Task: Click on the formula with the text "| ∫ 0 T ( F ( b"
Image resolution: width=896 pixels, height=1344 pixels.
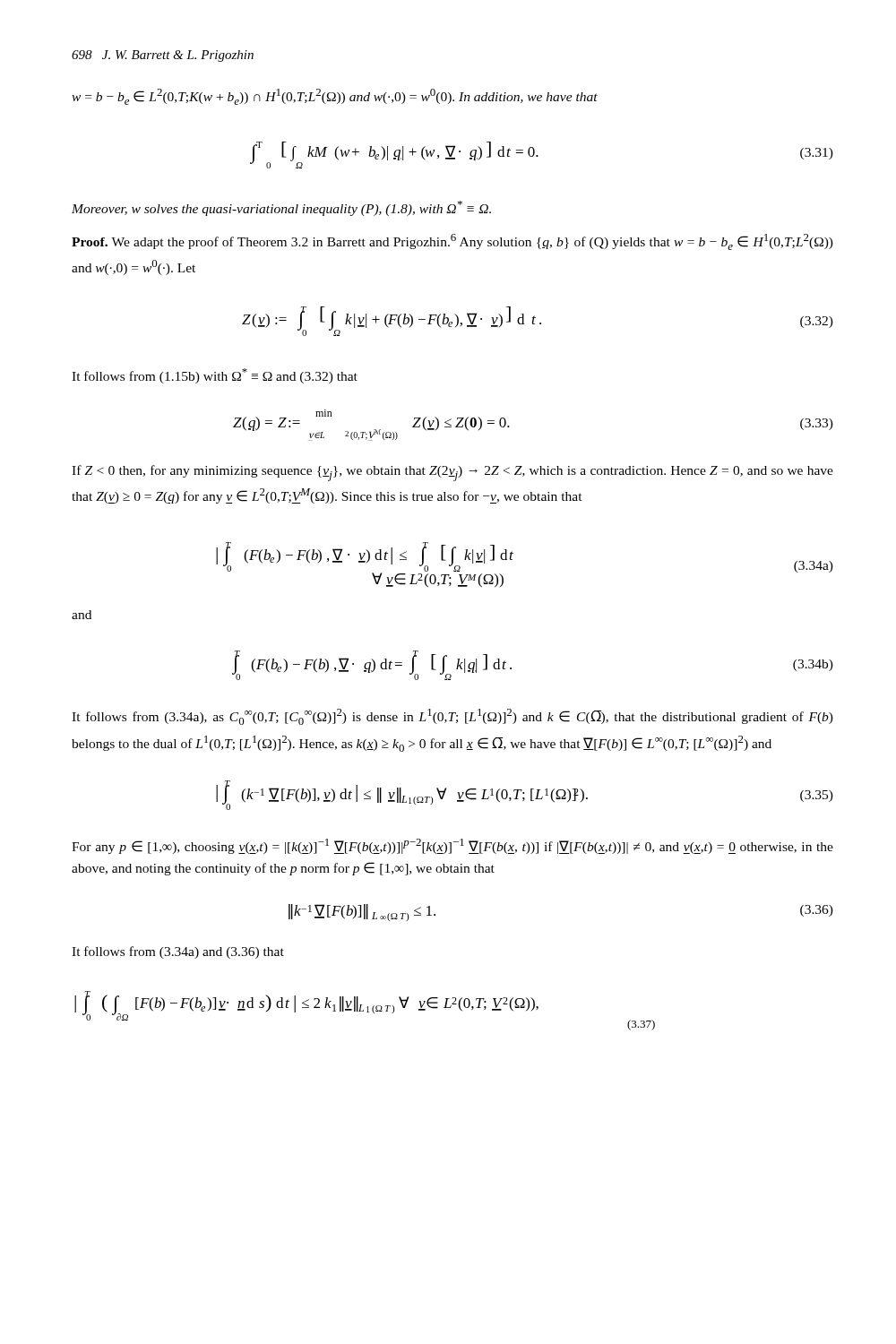Action: tap(452, 555)
